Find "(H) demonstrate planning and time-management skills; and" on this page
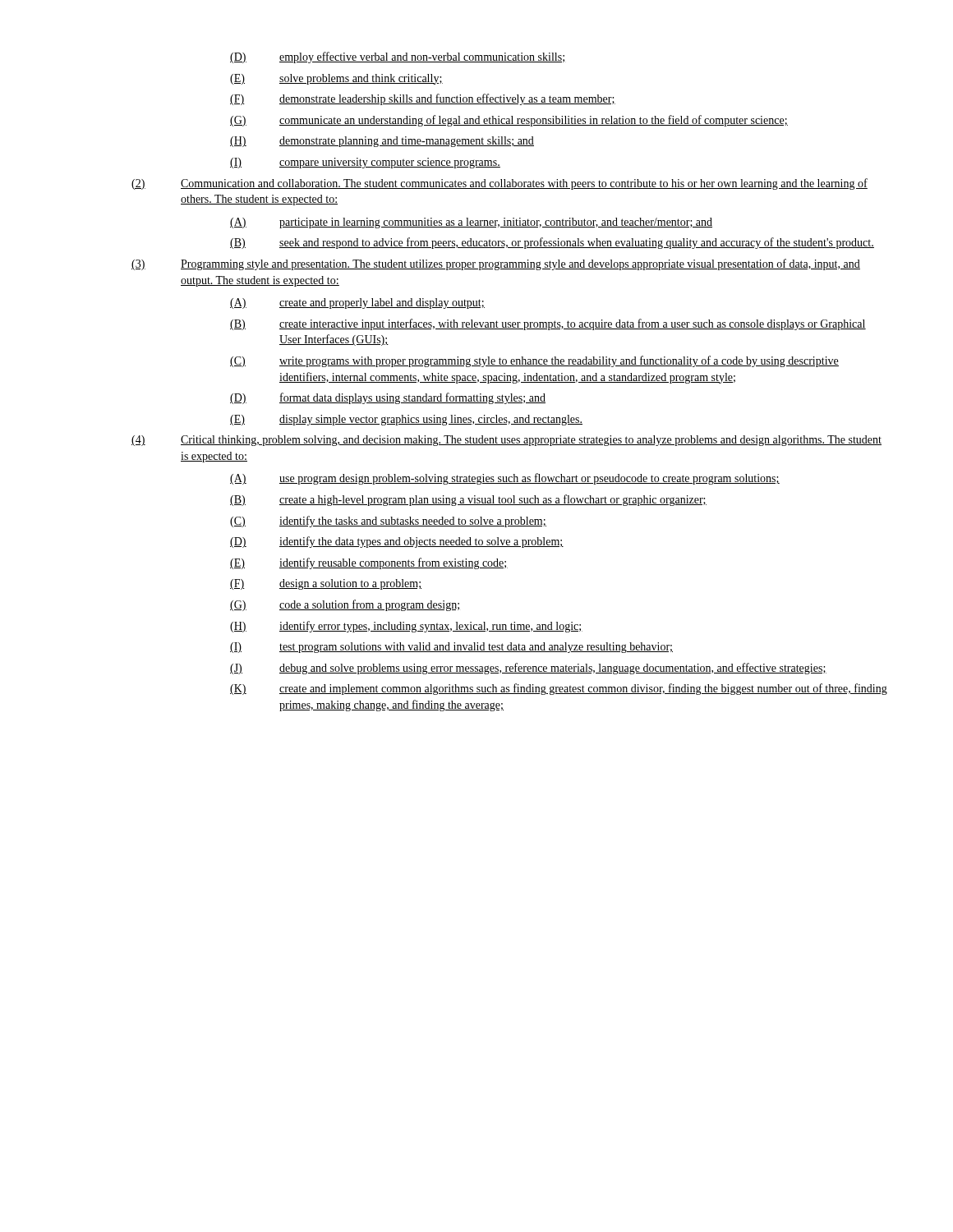Viewport: 953px width, 1232px height. pos(382,142)
